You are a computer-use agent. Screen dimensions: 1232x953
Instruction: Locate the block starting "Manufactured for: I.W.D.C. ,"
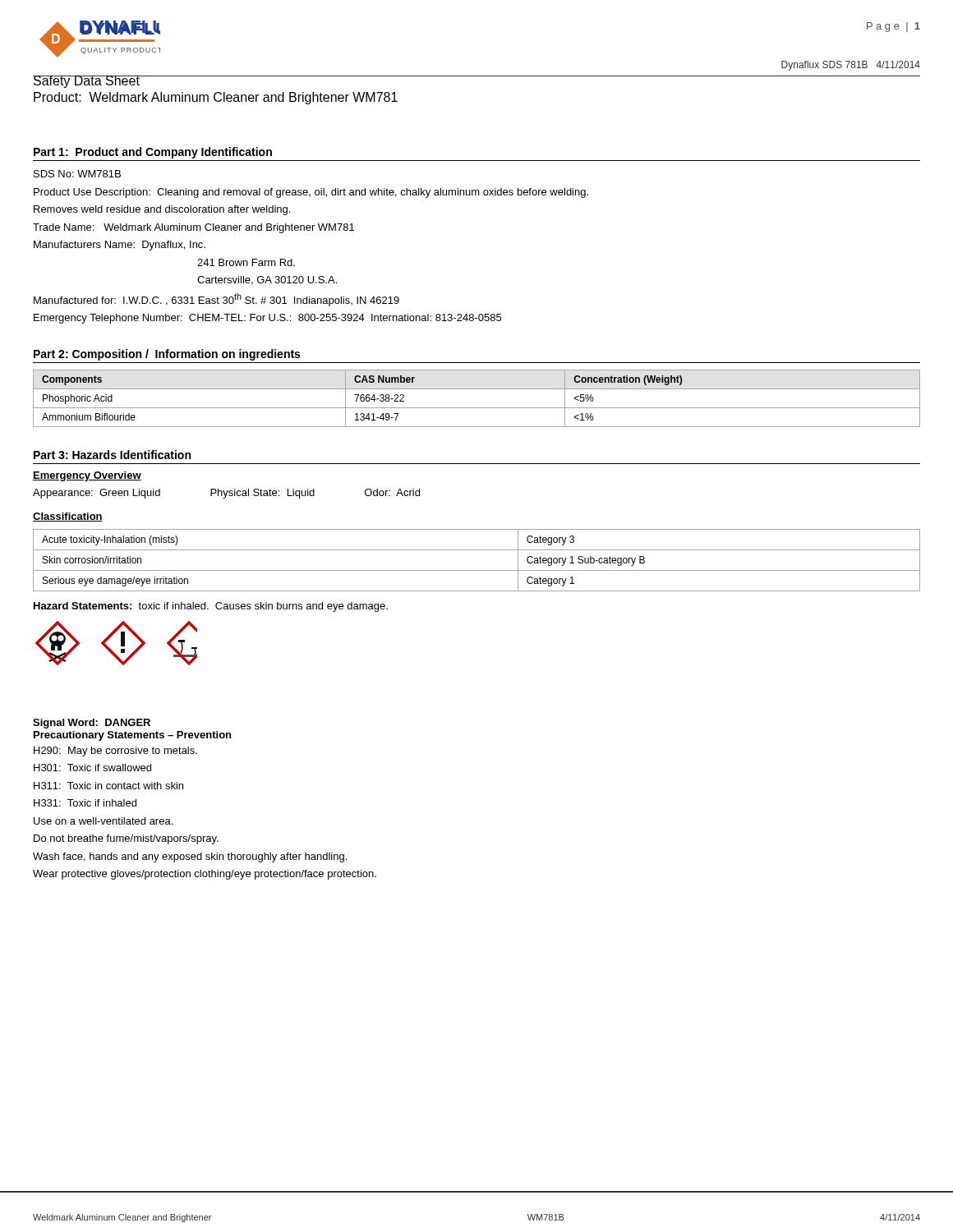click(216, 299)
